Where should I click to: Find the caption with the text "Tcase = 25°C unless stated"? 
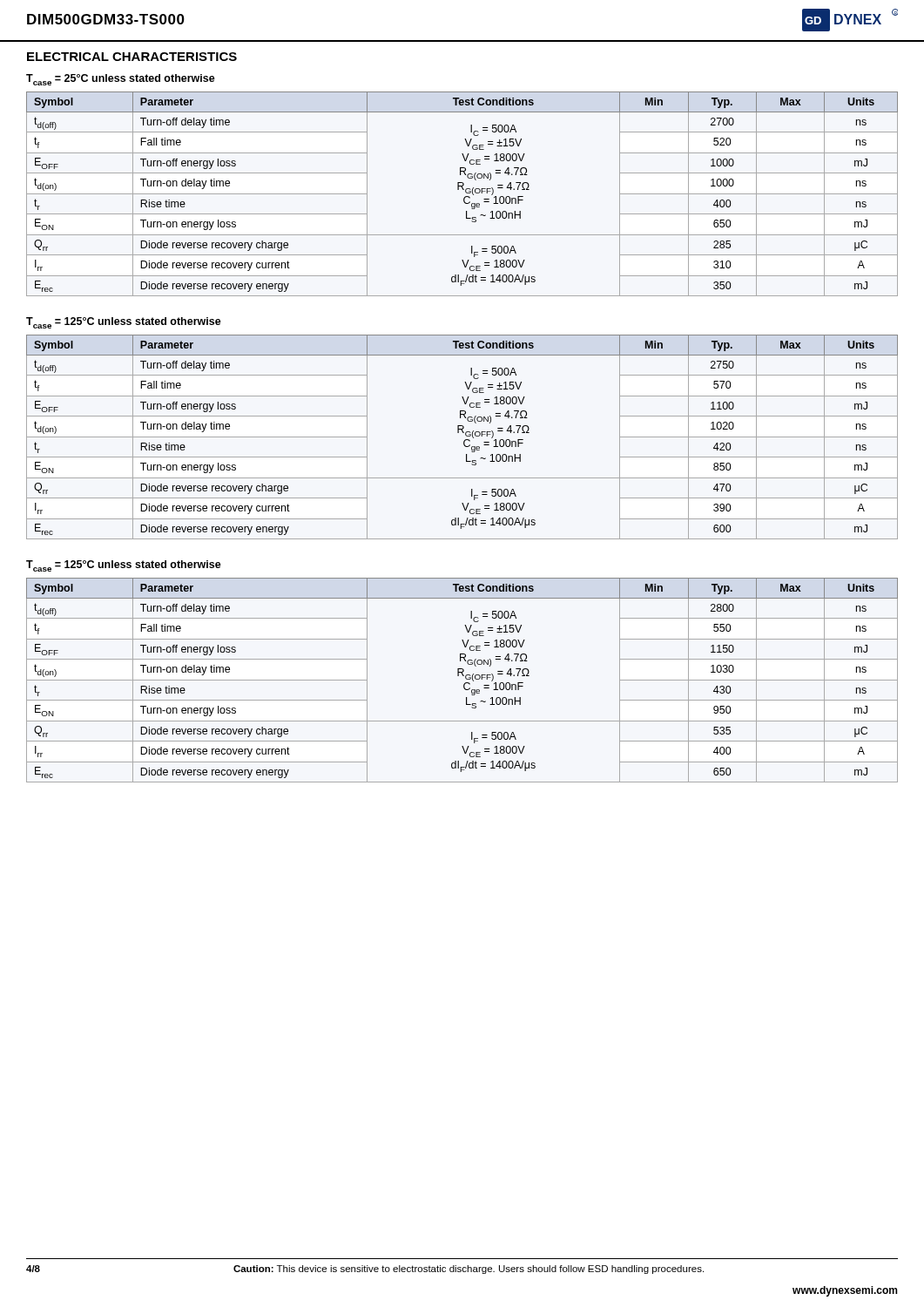(x=120, y=79)
